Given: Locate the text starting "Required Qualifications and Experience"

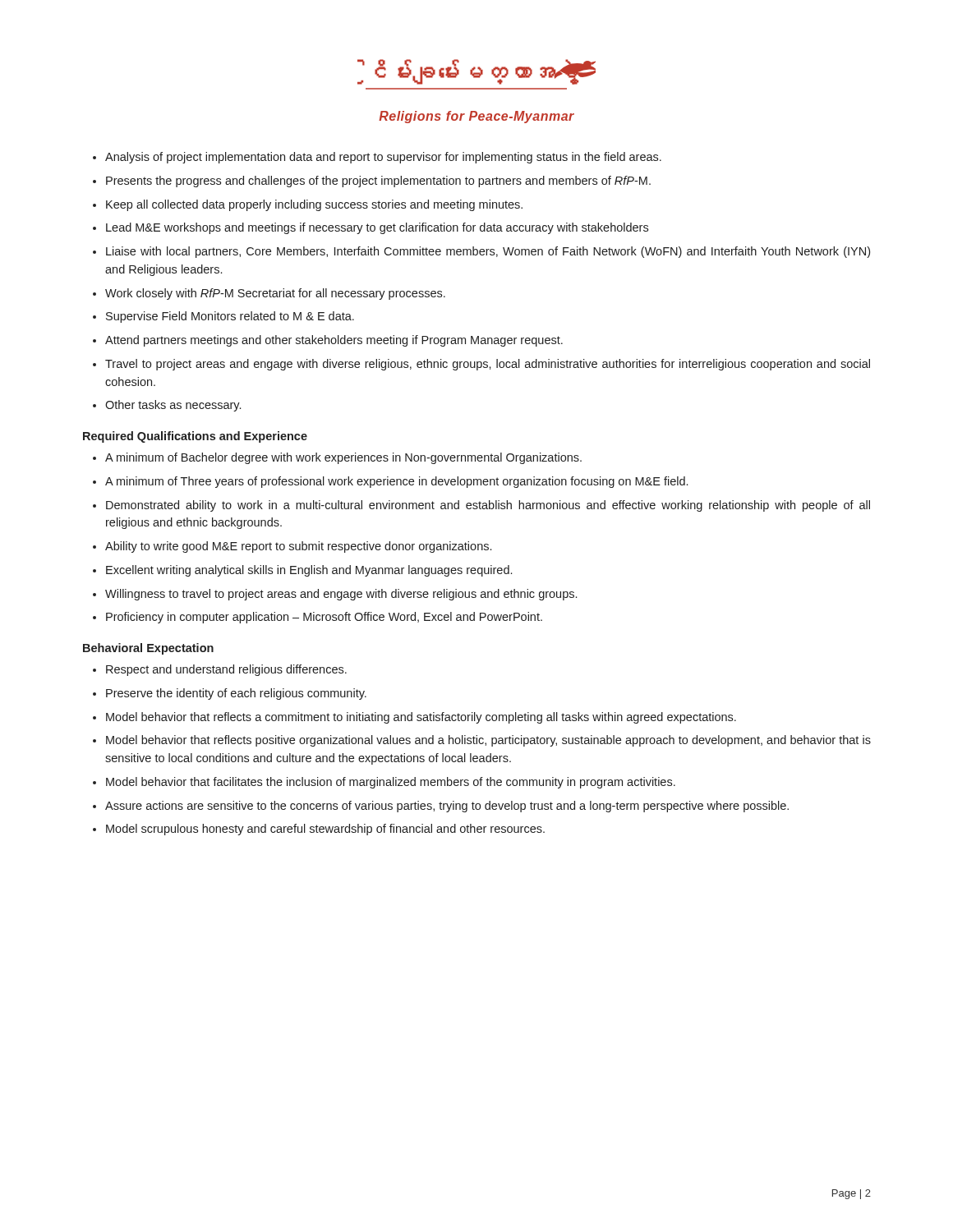Looking at the screenshot, I should 195,436.
